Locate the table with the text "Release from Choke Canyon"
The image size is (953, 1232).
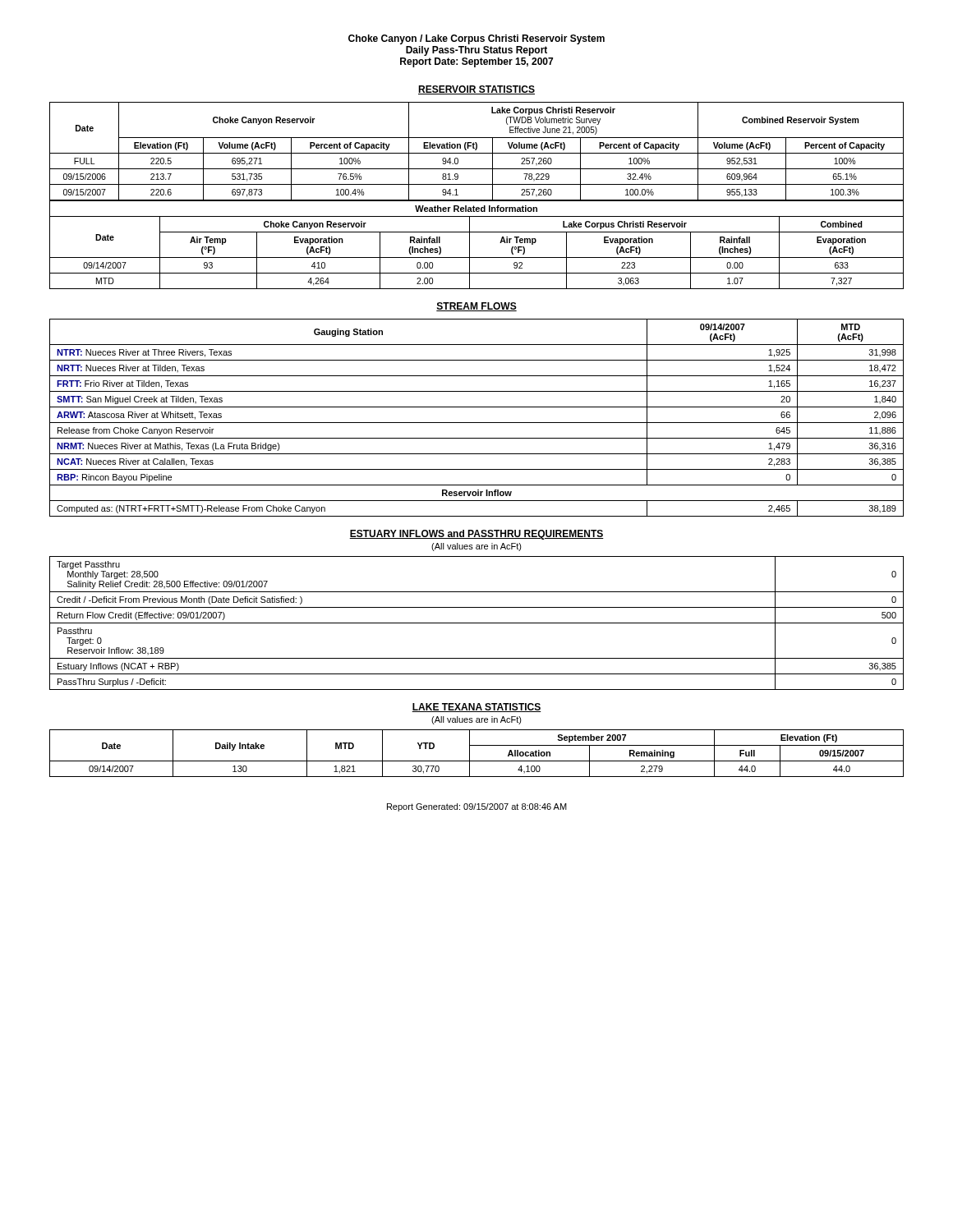(476, 418)
